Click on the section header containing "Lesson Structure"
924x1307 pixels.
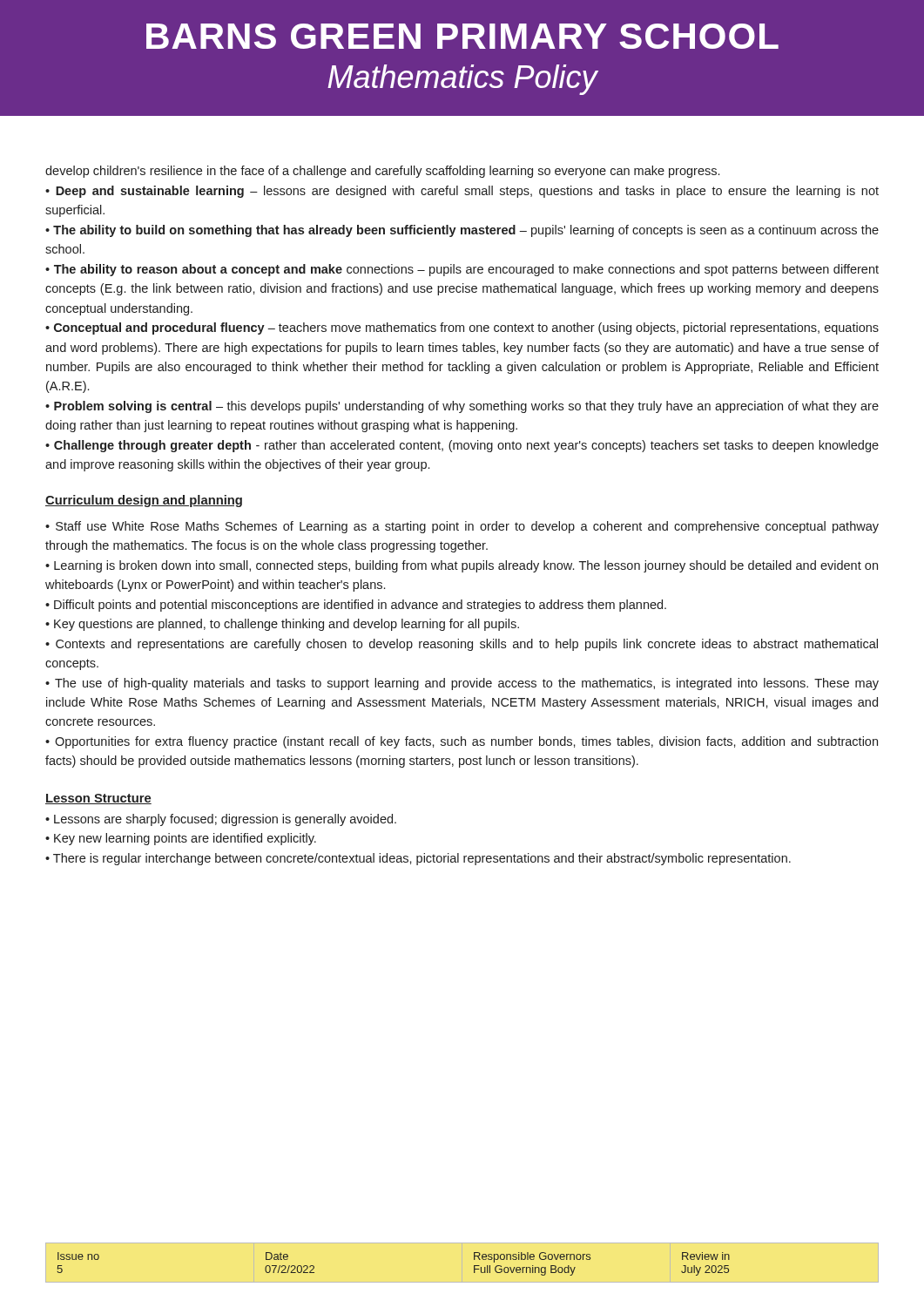(x=98, y=798)
